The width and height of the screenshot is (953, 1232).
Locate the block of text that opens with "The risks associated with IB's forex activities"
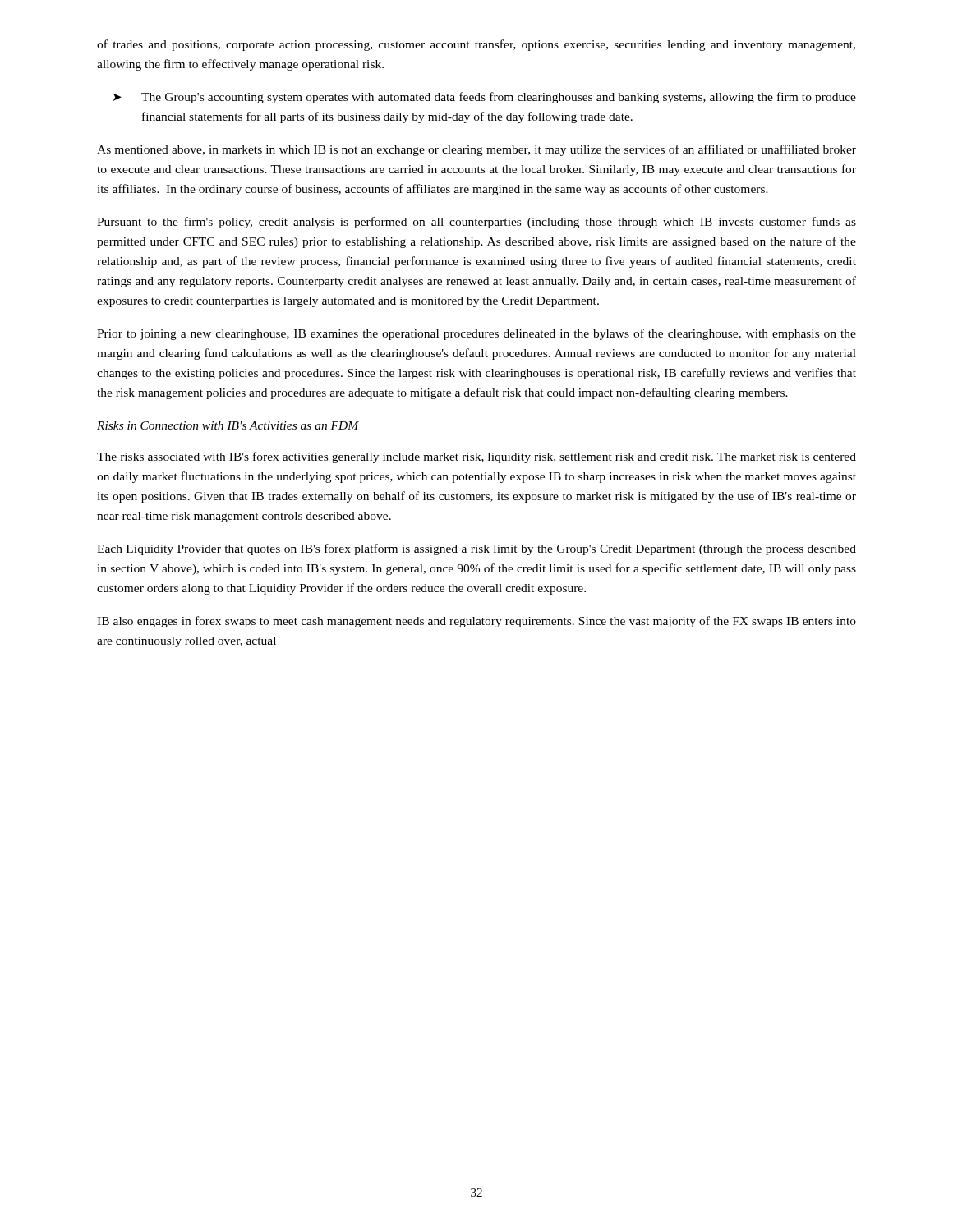point(476,486)
